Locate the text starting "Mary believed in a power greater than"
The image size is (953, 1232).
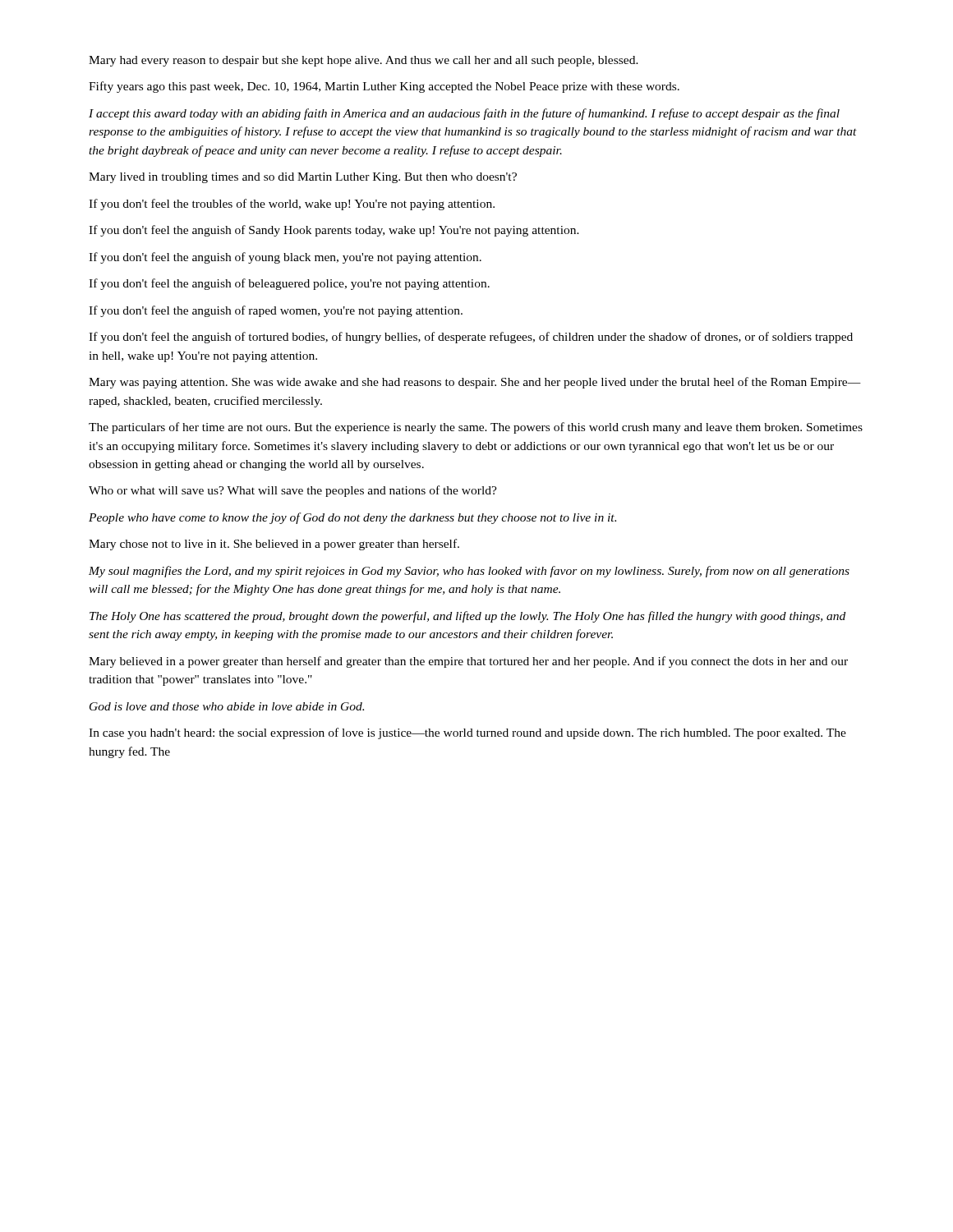tap(468, 670)
